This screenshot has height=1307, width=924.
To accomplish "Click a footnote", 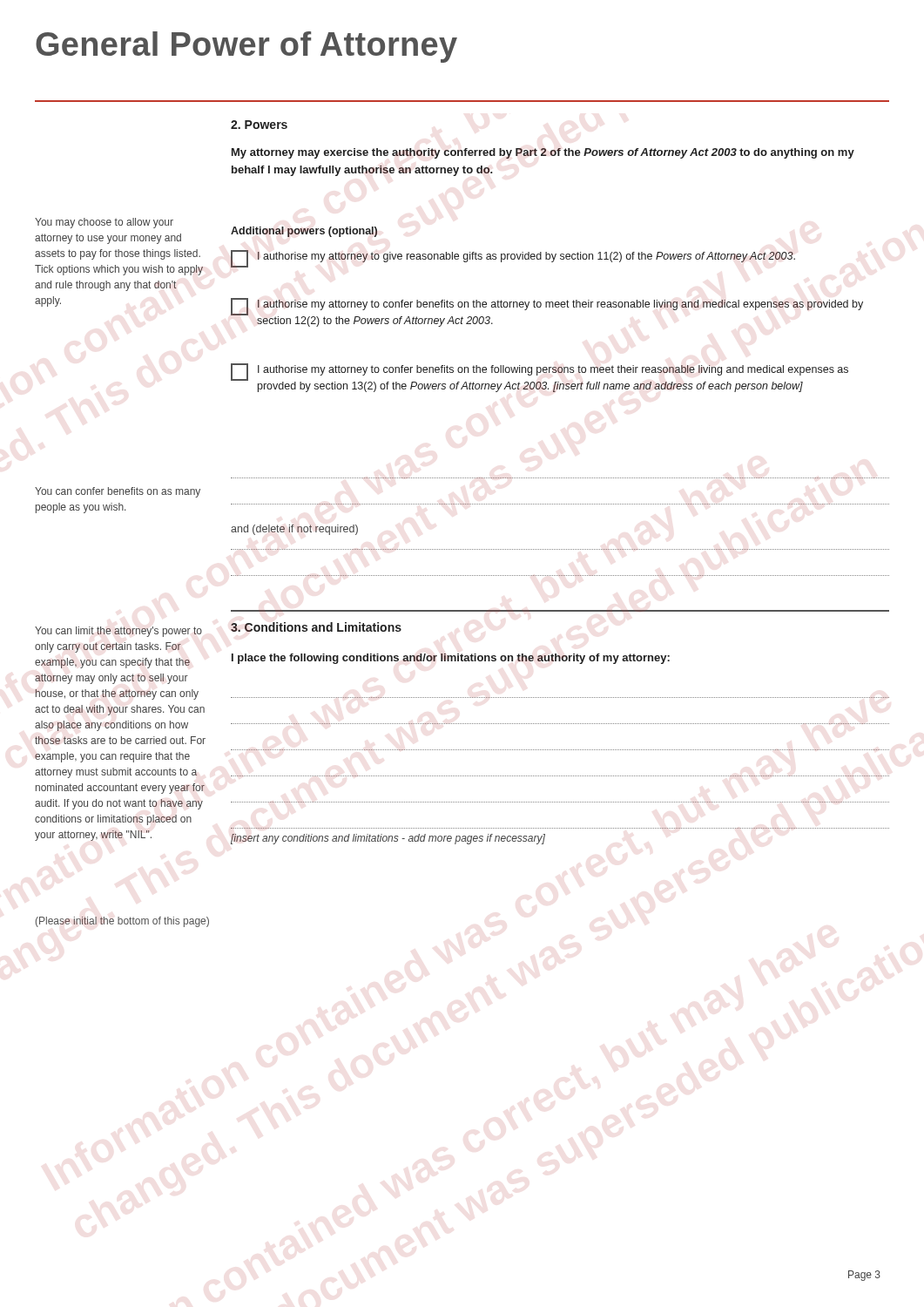I will tap(388, 838).
